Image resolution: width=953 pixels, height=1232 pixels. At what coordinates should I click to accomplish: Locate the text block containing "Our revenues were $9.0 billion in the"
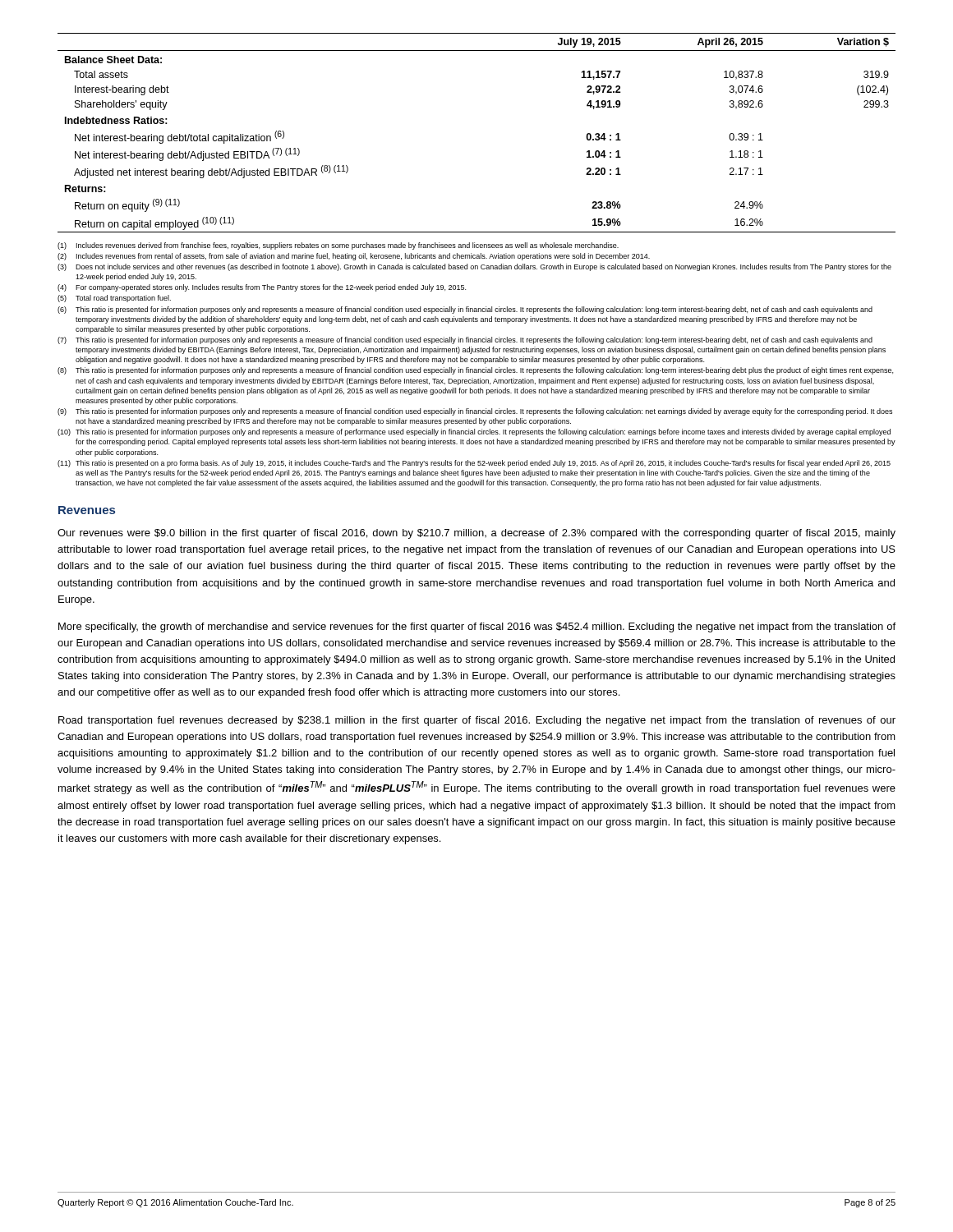click(476, 566)
